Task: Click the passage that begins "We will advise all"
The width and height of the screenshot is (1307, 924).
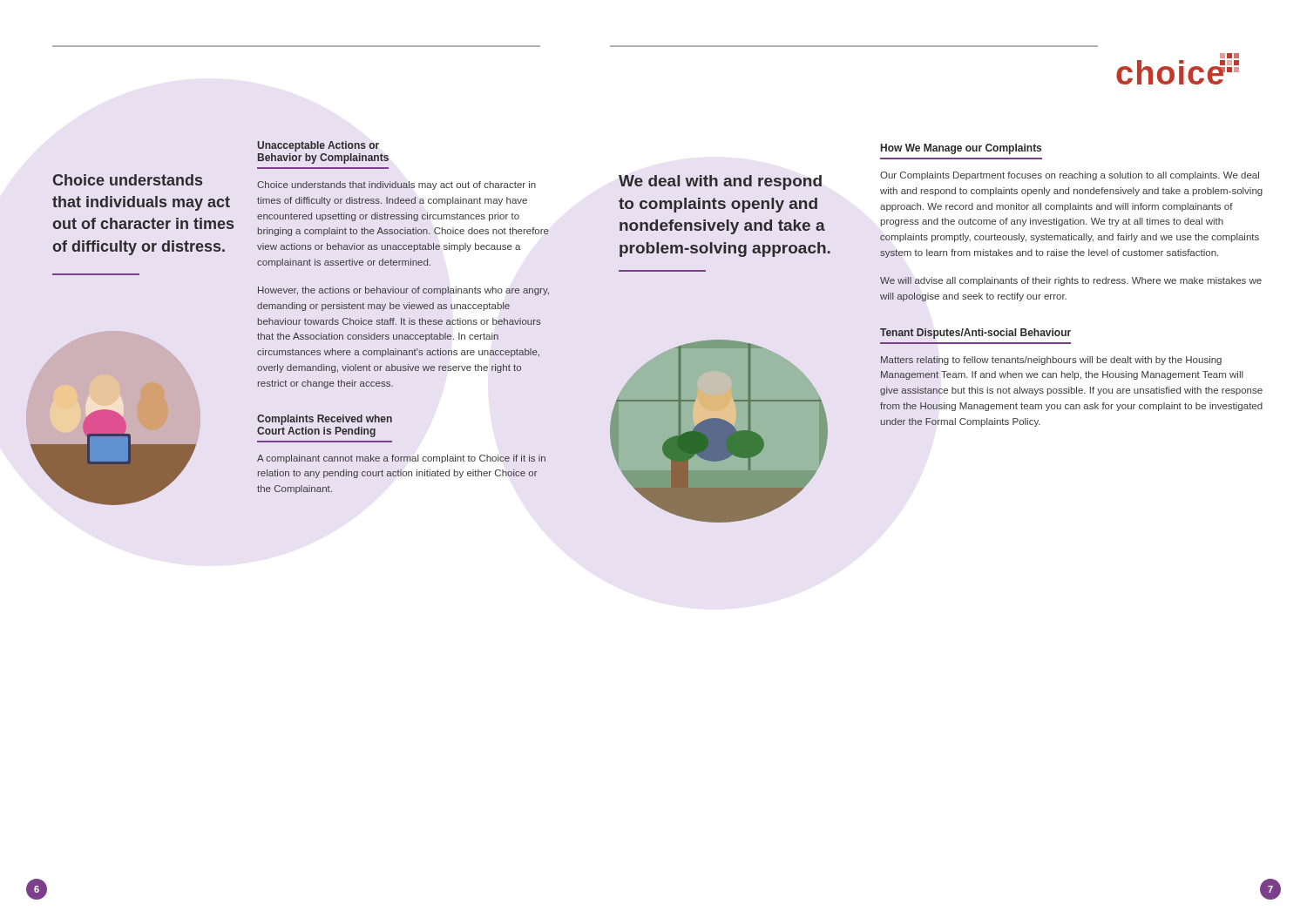Action: click(x=1071, y=288)
